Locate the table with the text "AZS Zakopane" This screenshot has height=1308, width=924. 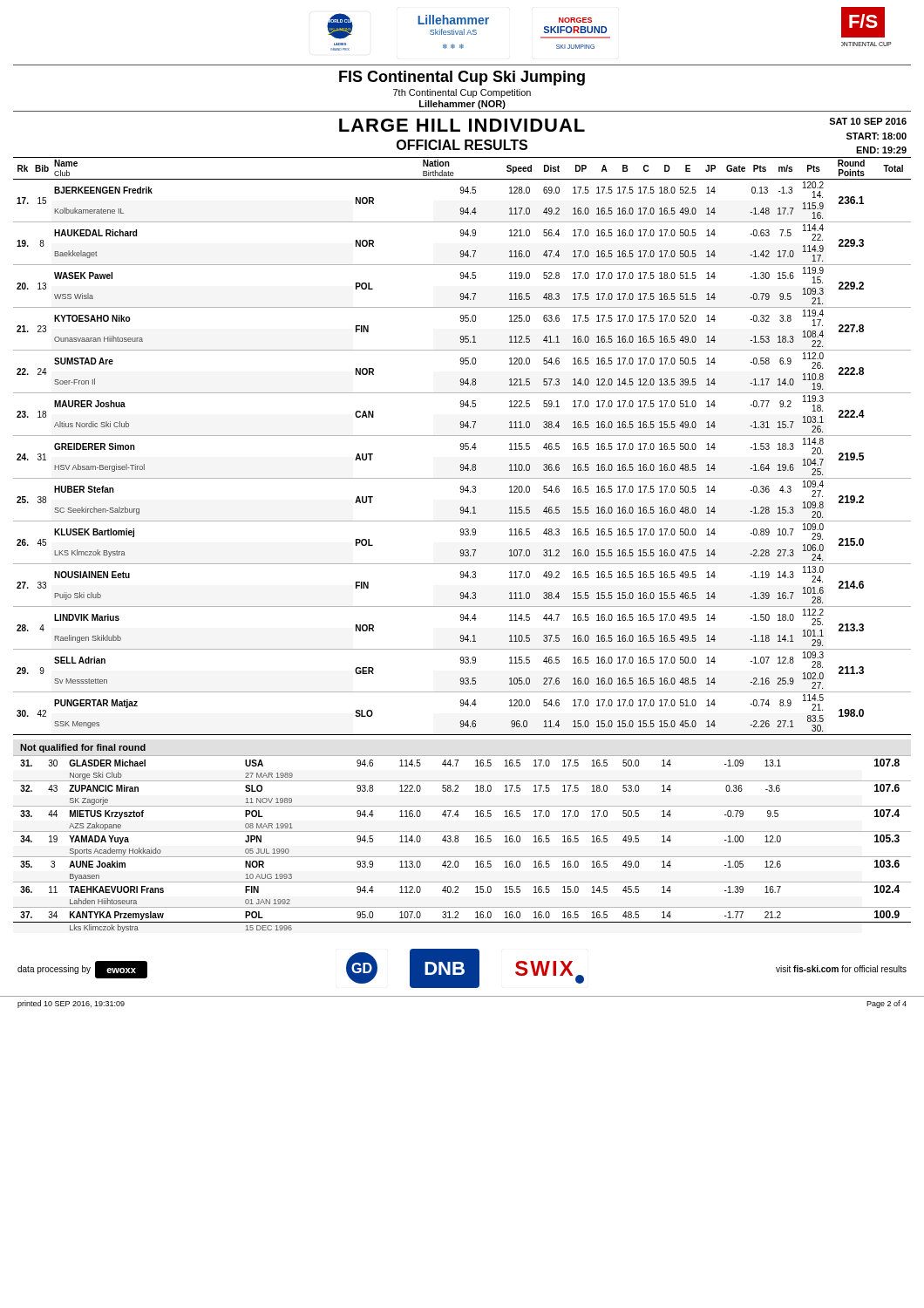tap(462, 844)
